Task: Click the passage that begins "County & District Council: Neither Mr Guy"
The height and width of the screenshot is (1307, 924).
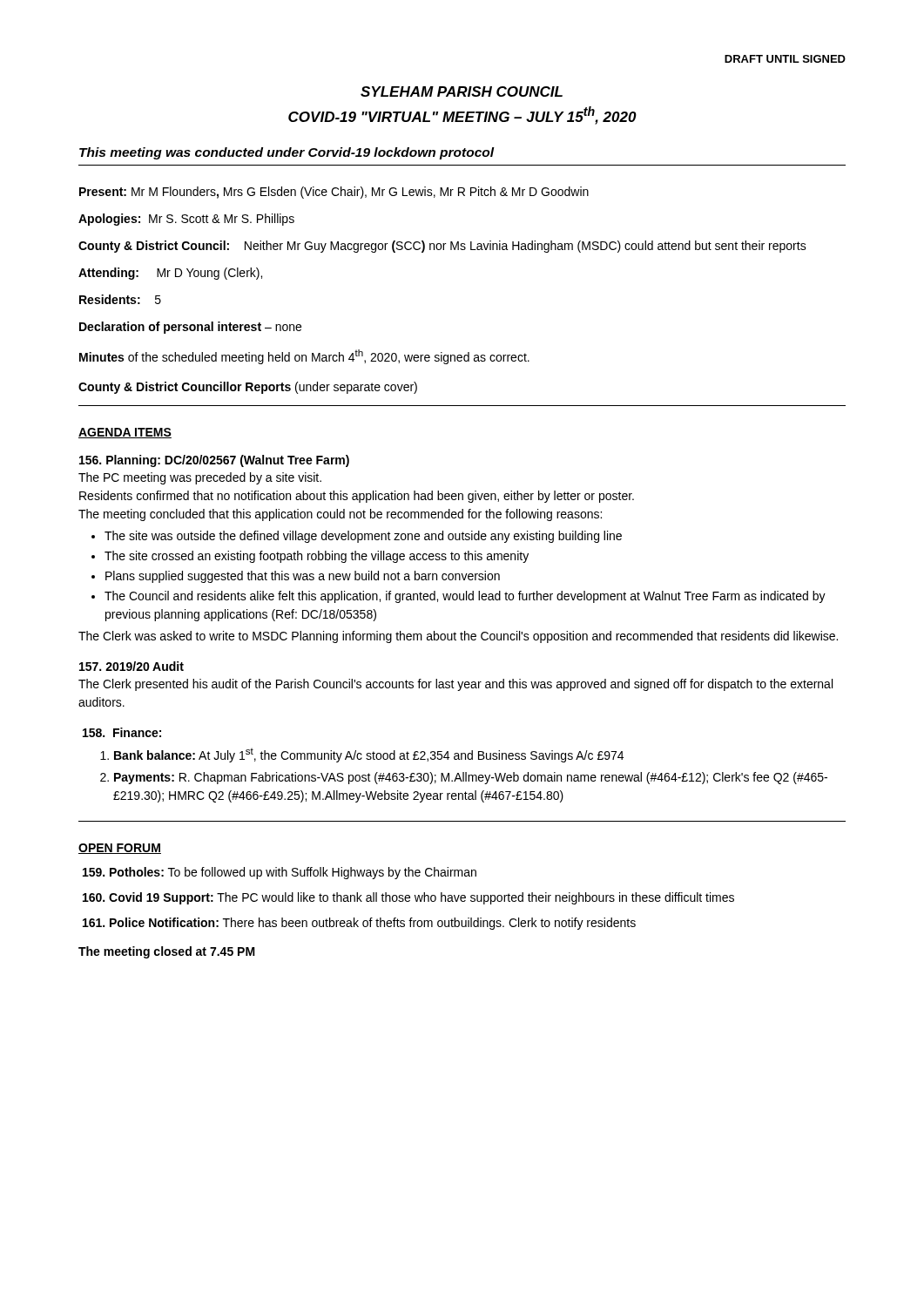Action: (x=442, y=245)
